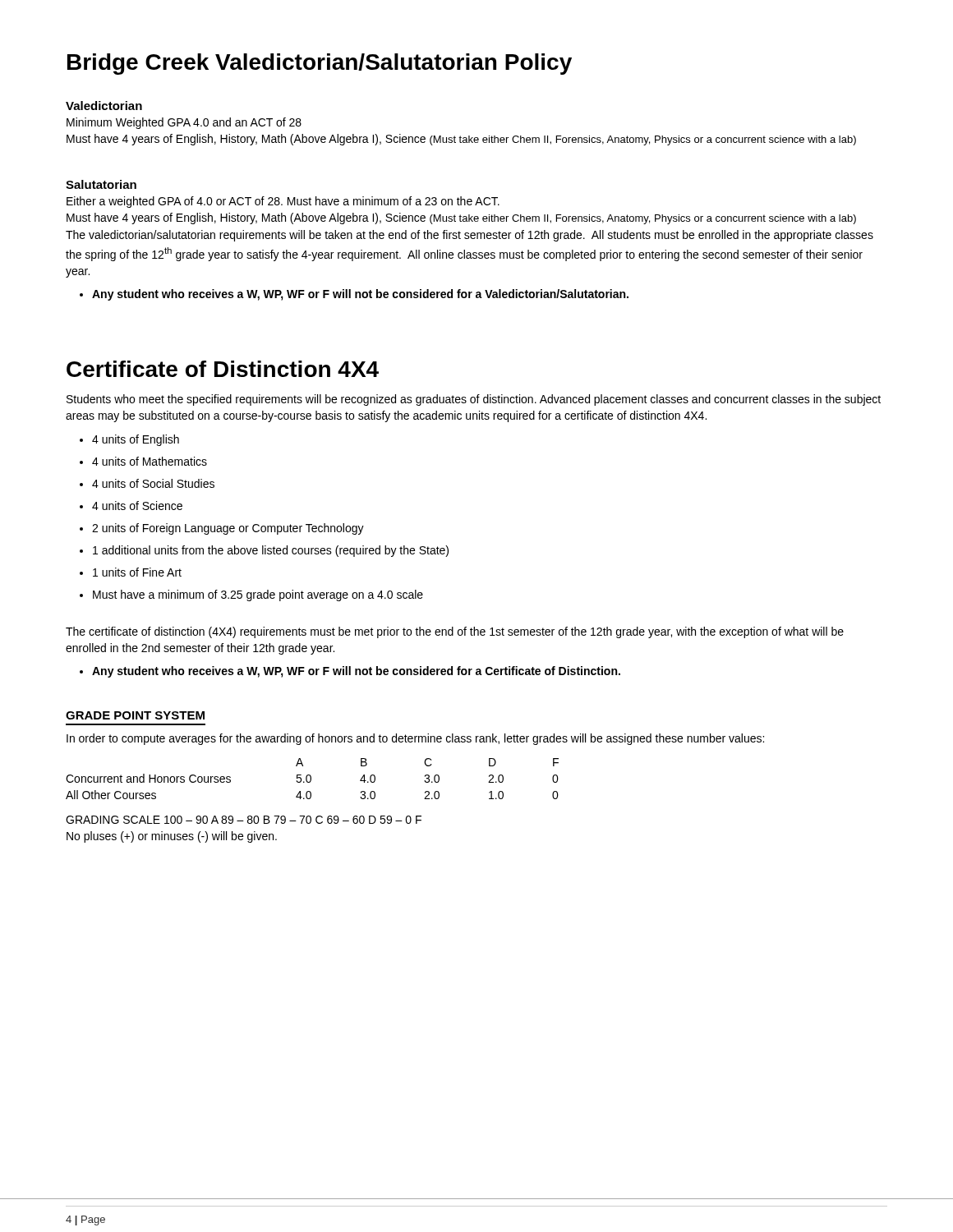953x1232 pixels.
Task: Click on the text block containing "In order to compute averages"
Action: pyautogui.click(x=415, y=739)
